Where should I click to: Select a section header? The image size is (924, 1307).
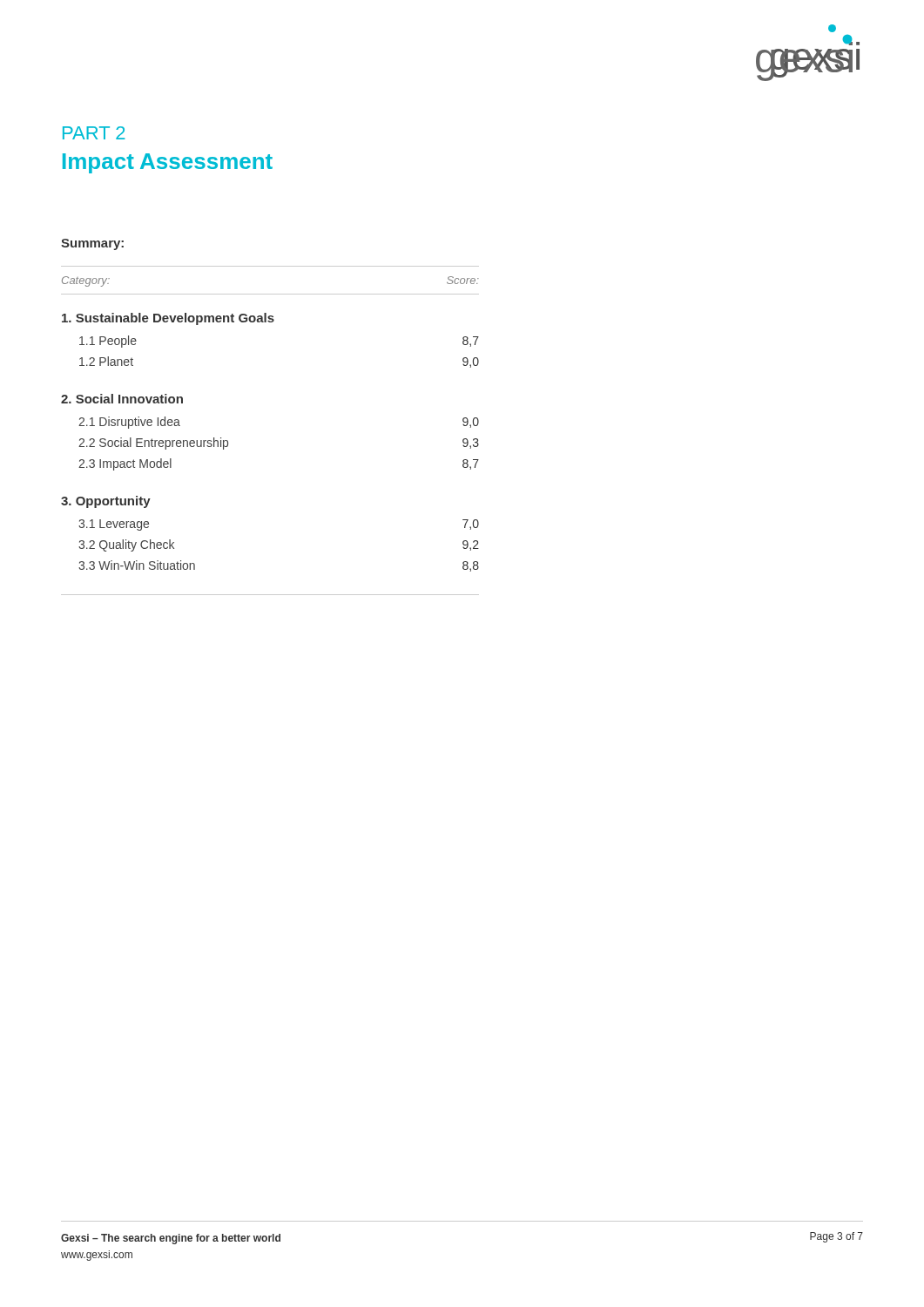[93, 243]
